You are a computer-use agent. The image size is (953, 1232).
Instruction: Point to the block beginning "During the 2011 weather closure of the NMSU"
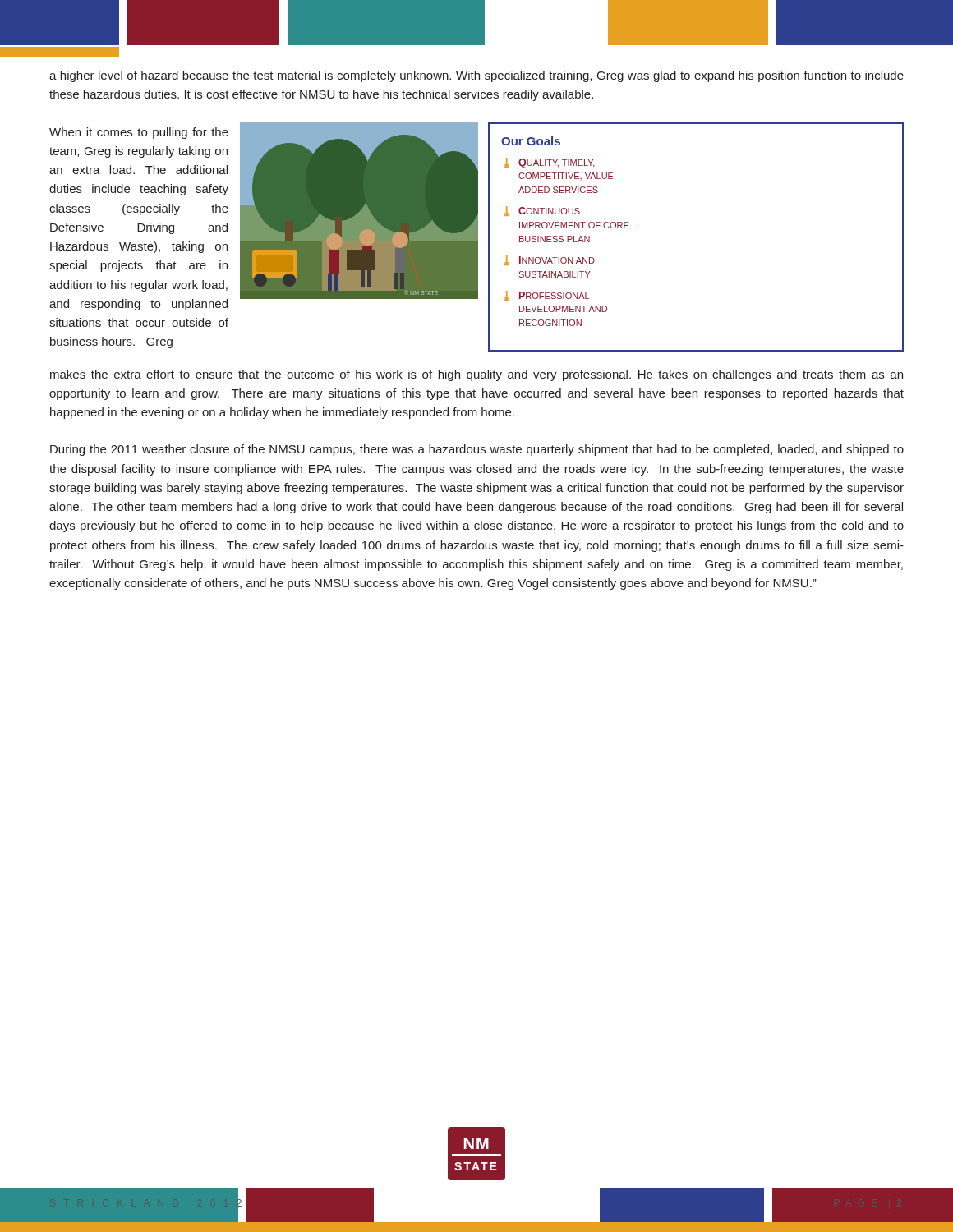tap(476, 516)
